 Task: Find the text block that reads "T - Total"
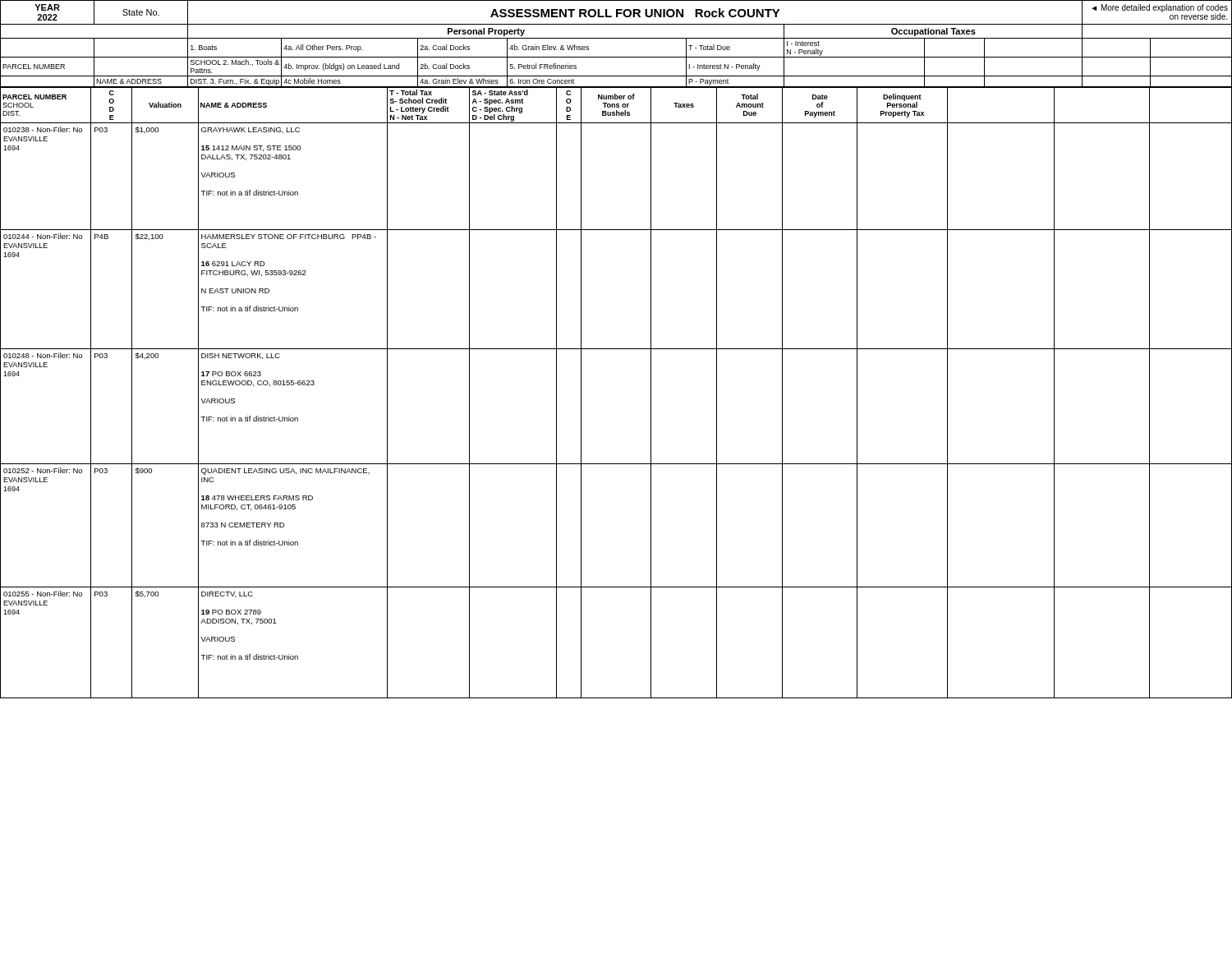709,48
